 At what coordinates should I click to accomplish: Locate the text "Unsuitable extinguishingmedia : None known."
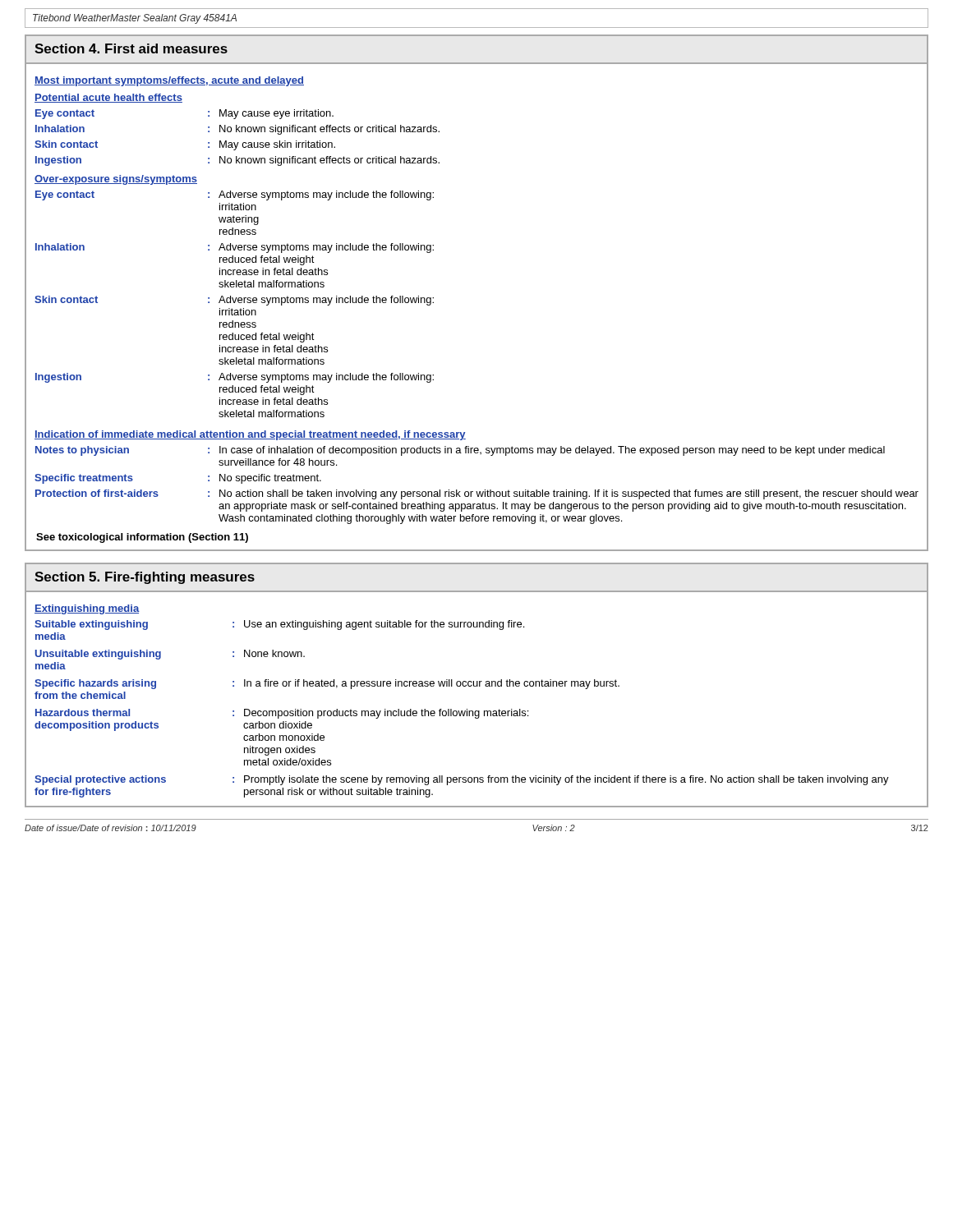tap(101, 654)
